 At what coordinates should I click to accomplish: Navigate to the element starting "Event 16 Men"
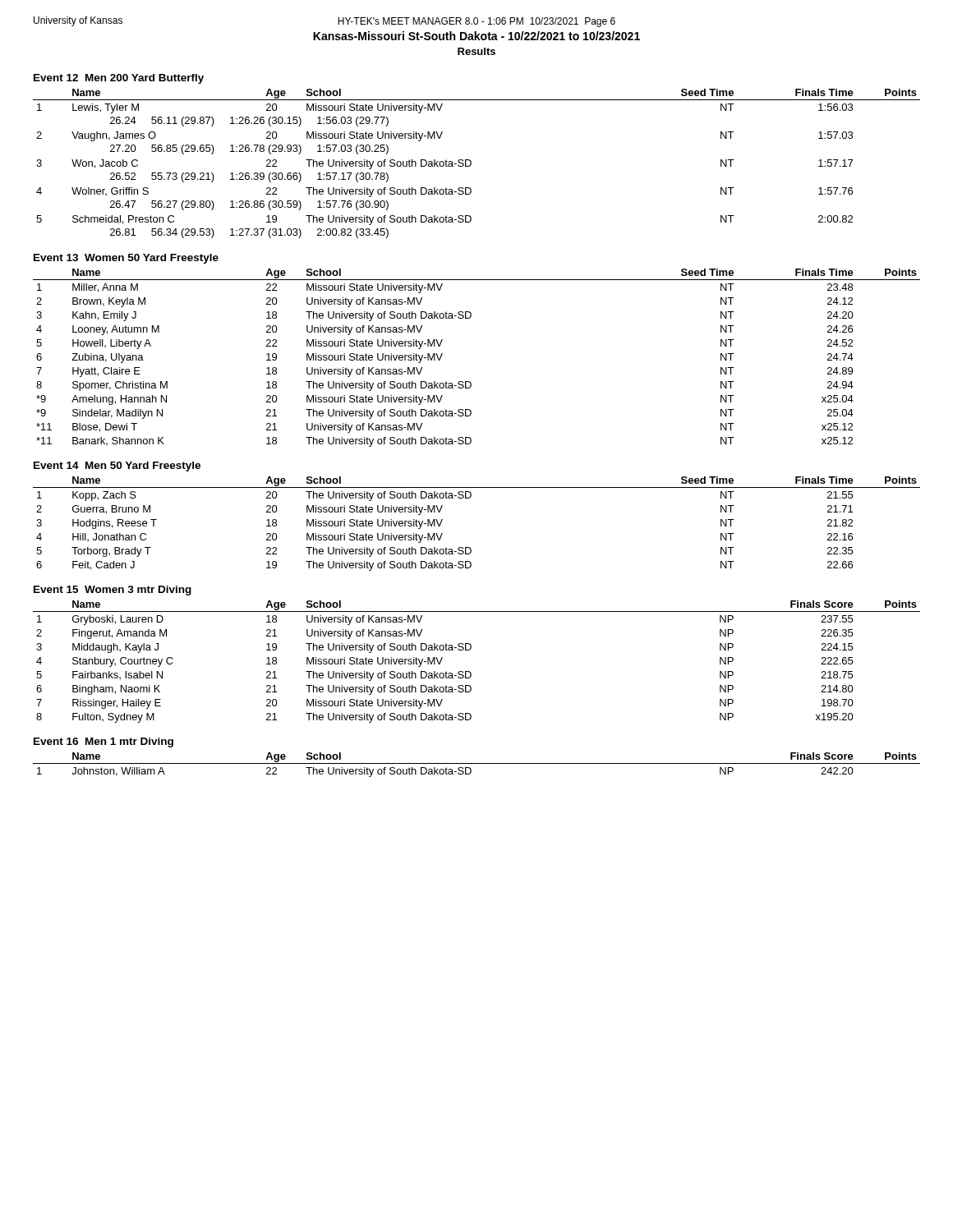103,741
